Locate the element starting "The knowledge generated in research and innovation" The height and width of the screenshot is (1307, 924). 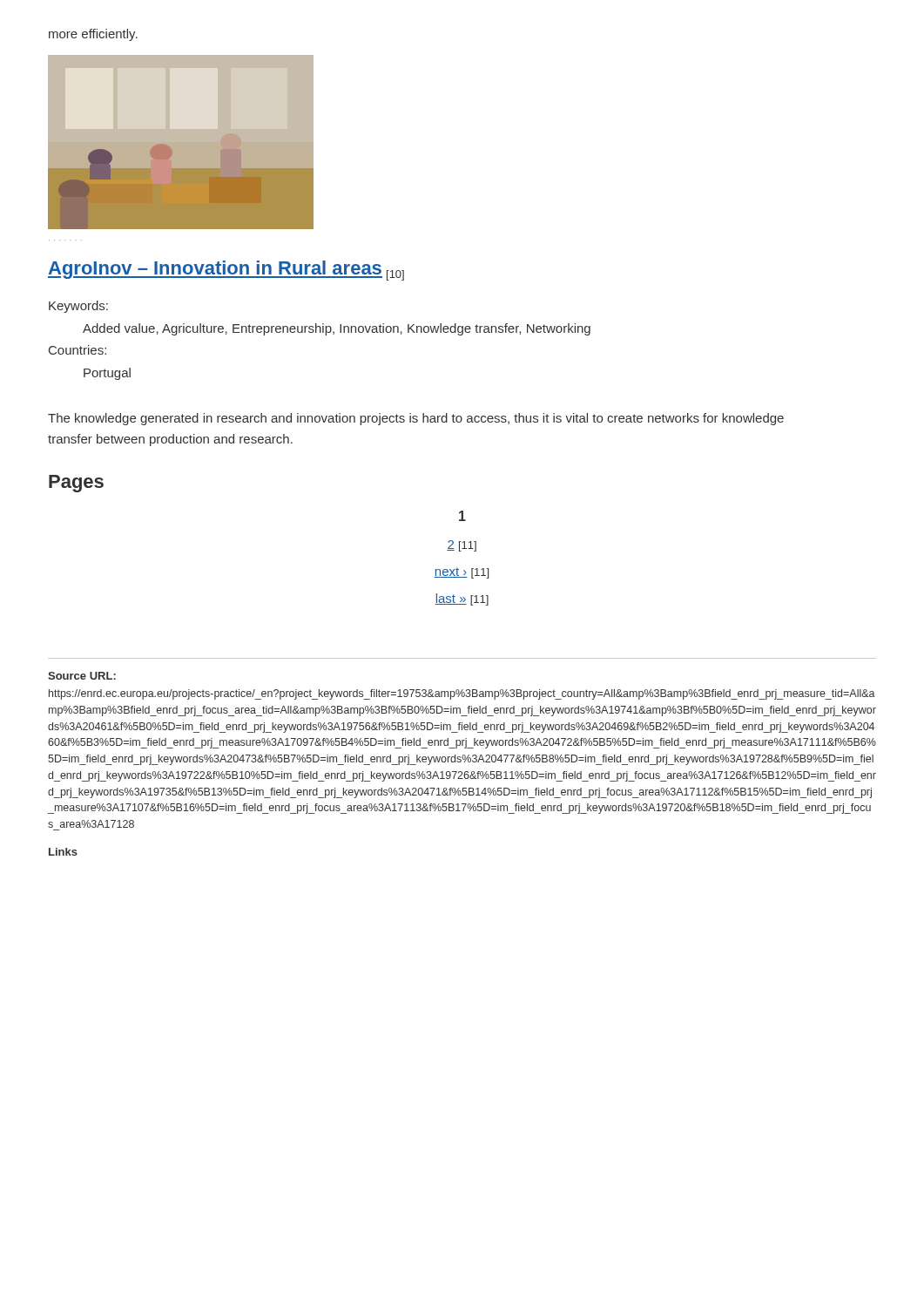tap(416, 428)
